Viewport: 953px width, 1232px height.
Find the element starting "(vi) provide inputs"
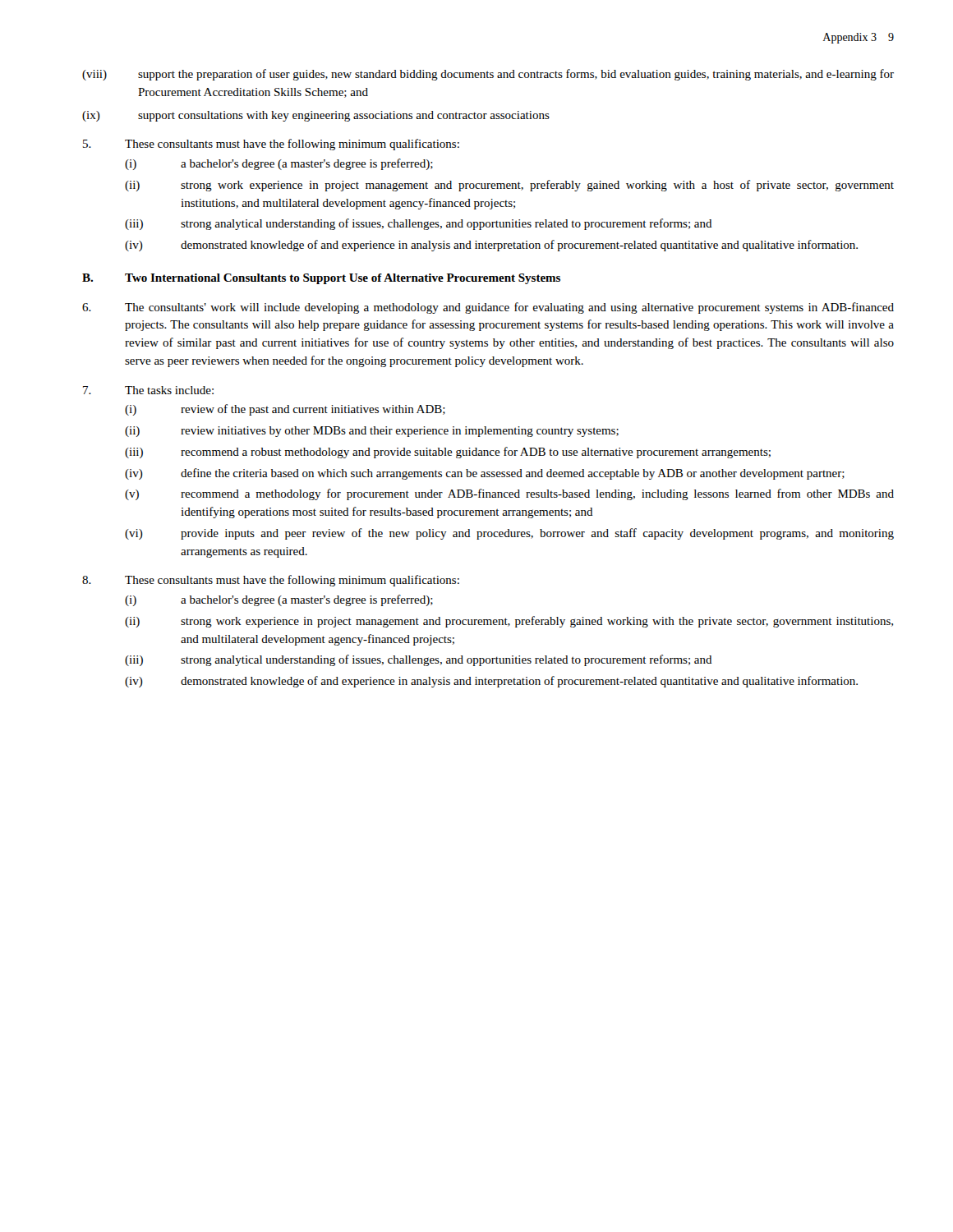[488, 542]
